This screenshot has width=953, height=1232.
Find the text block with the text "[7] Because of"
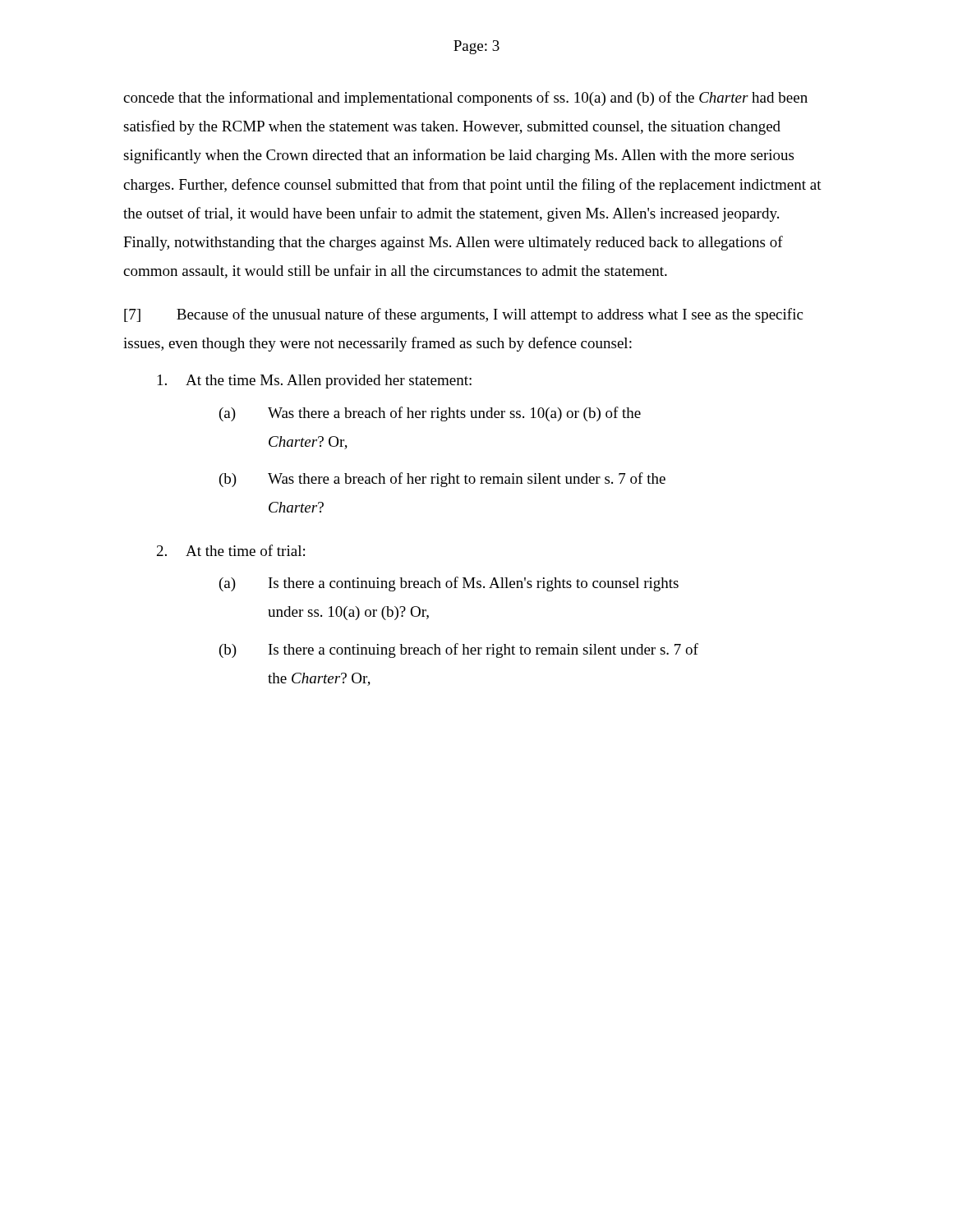pos(463,326)
